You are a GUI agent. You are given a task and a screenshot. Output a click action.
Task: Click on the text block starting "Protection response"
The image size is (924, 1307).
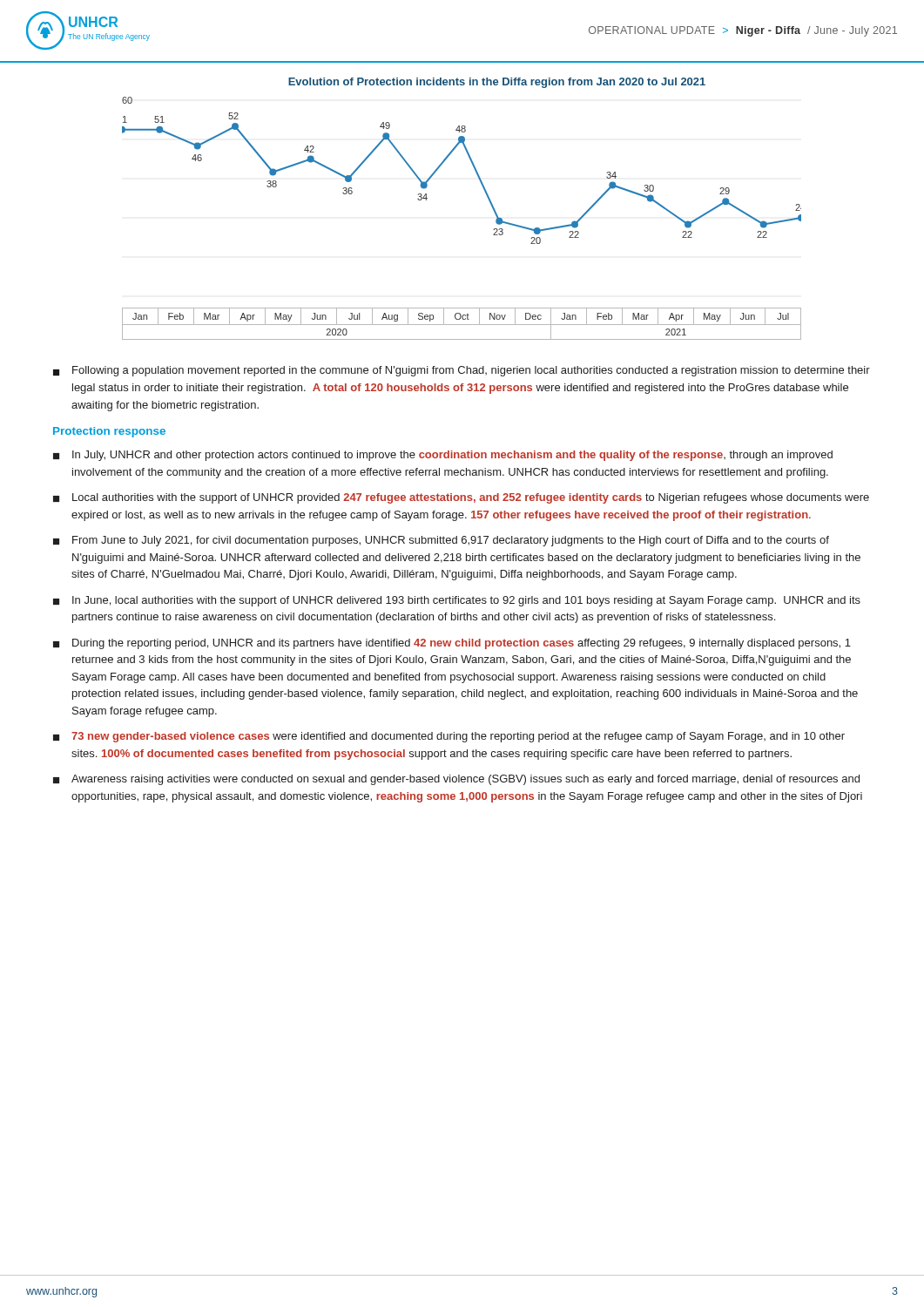[x=109, y=431]
